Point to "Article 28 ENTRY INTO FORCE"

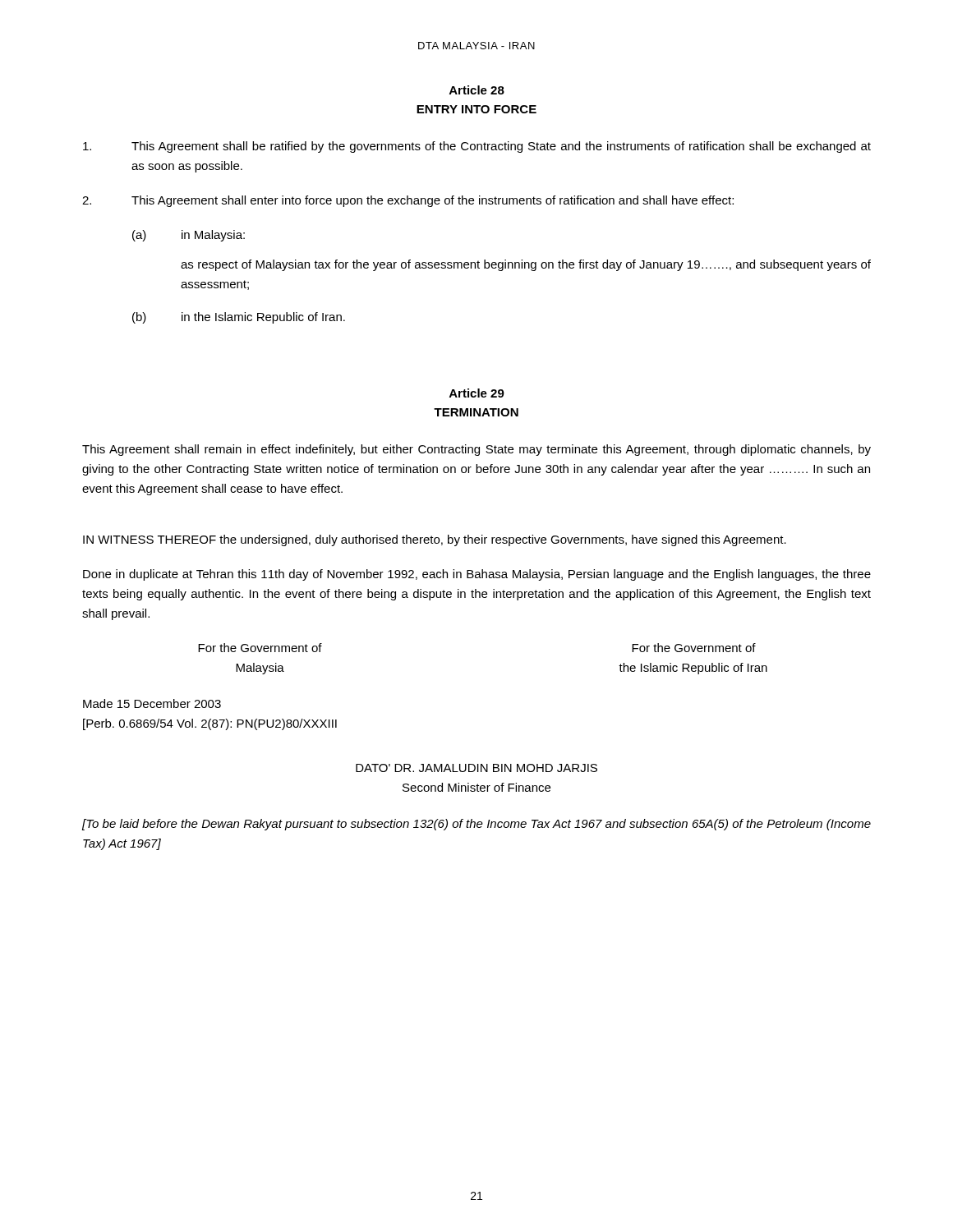pos(476,100)
